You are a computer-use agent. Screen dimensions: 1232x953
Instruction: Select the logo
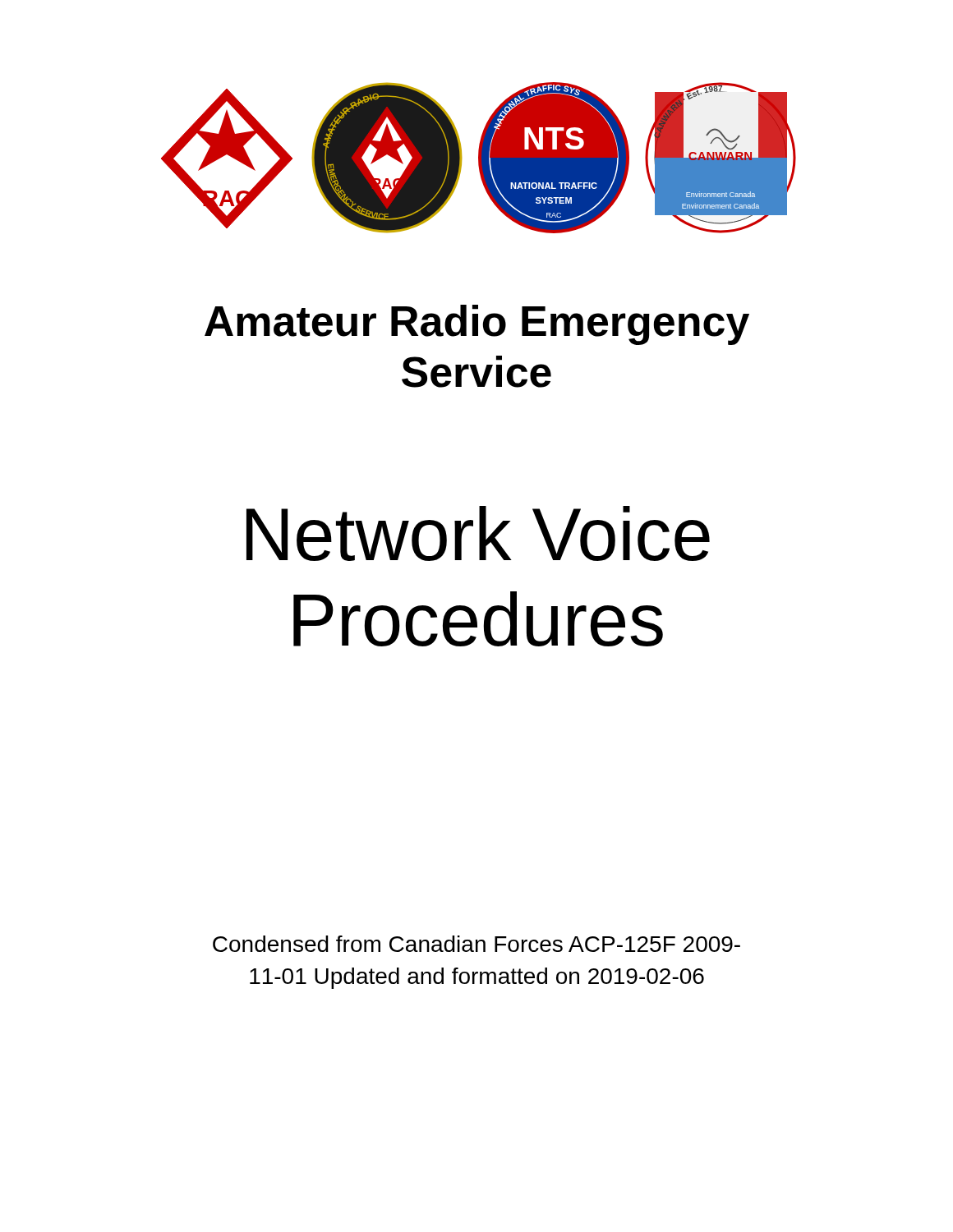tap(476, 158)
